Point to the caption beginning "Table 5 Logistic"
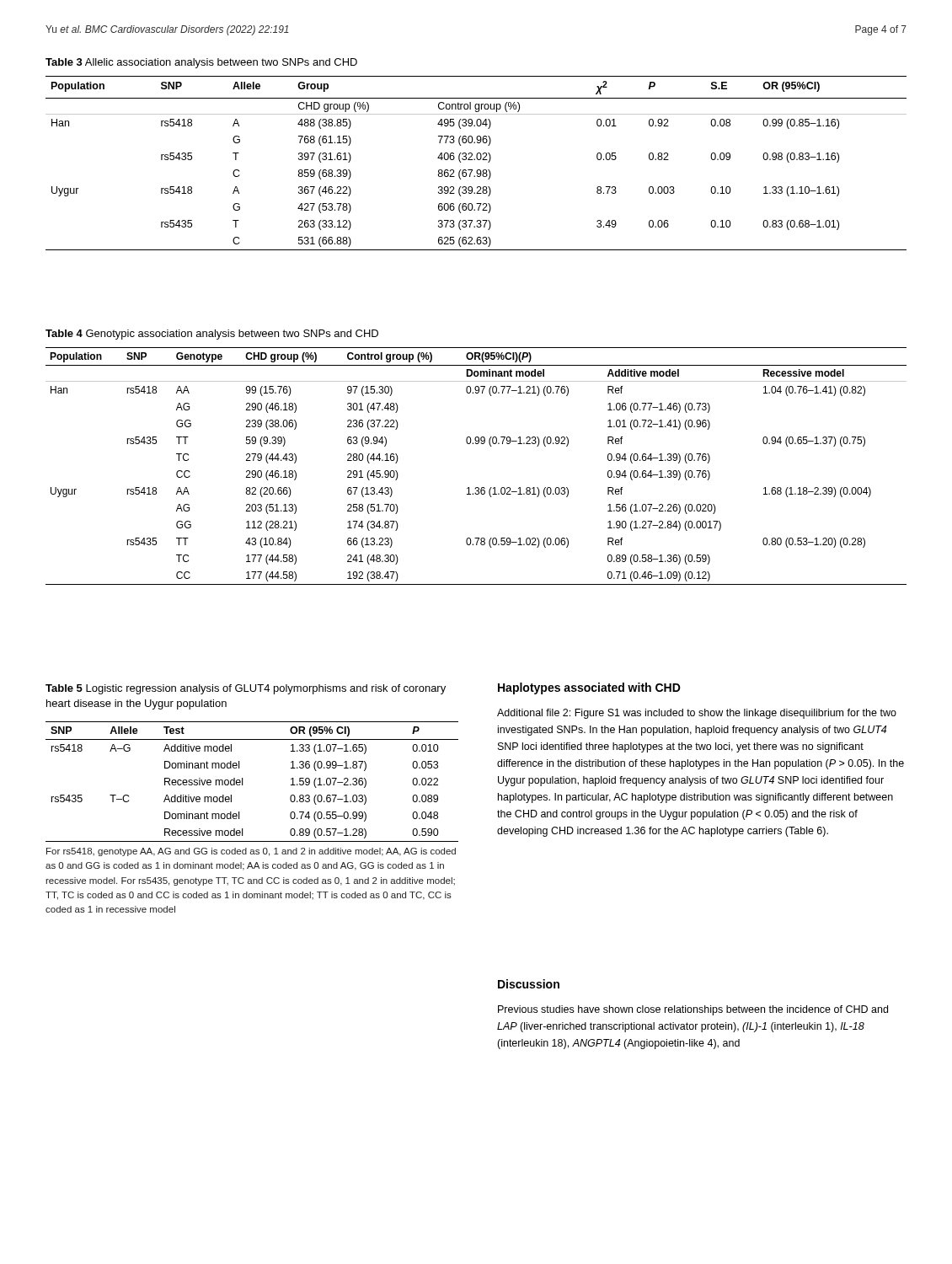952x1264 pixels. point(246,696)
